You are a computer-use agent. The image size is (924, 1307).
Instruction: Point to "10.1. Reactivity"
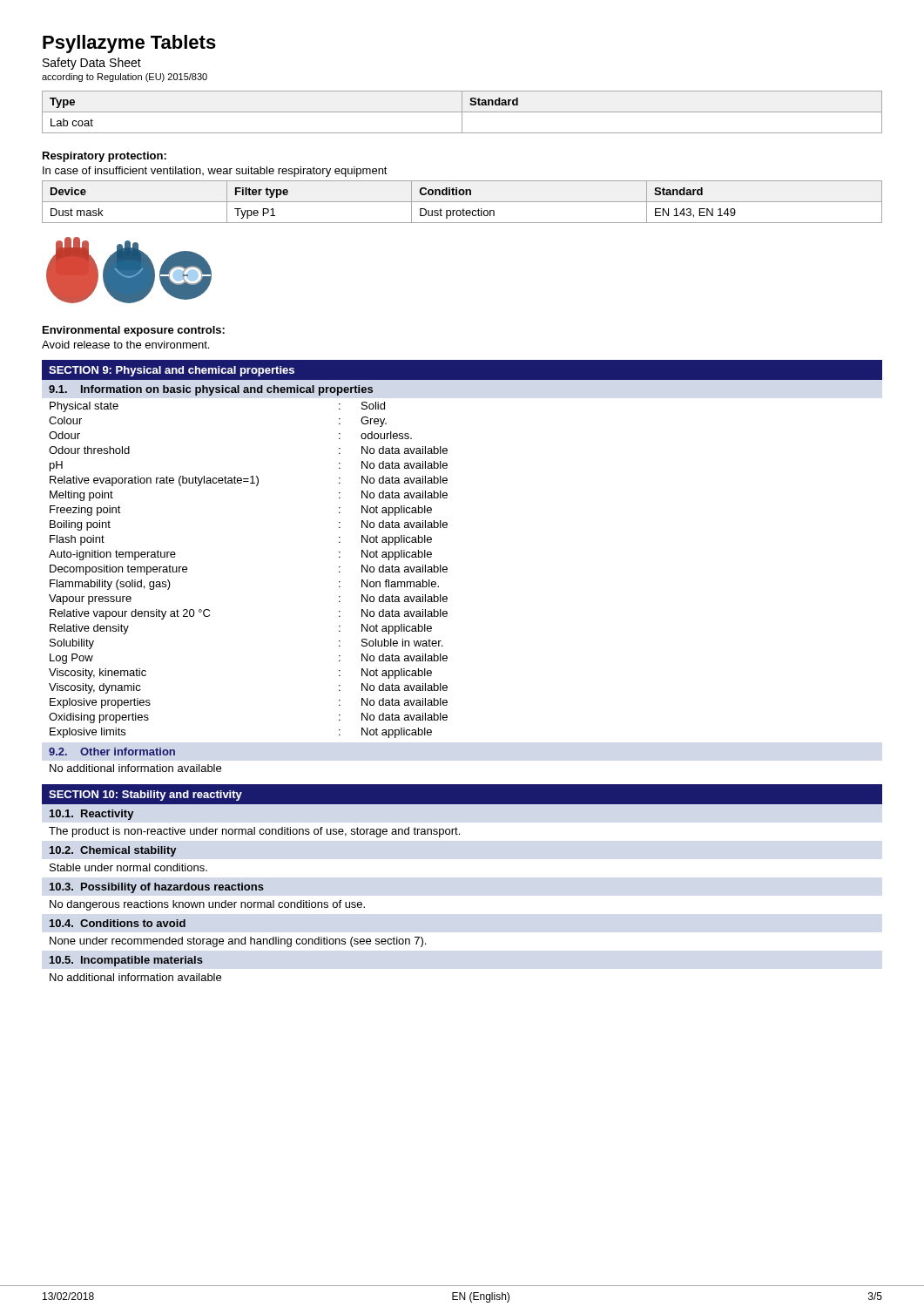tap(462, 813)
